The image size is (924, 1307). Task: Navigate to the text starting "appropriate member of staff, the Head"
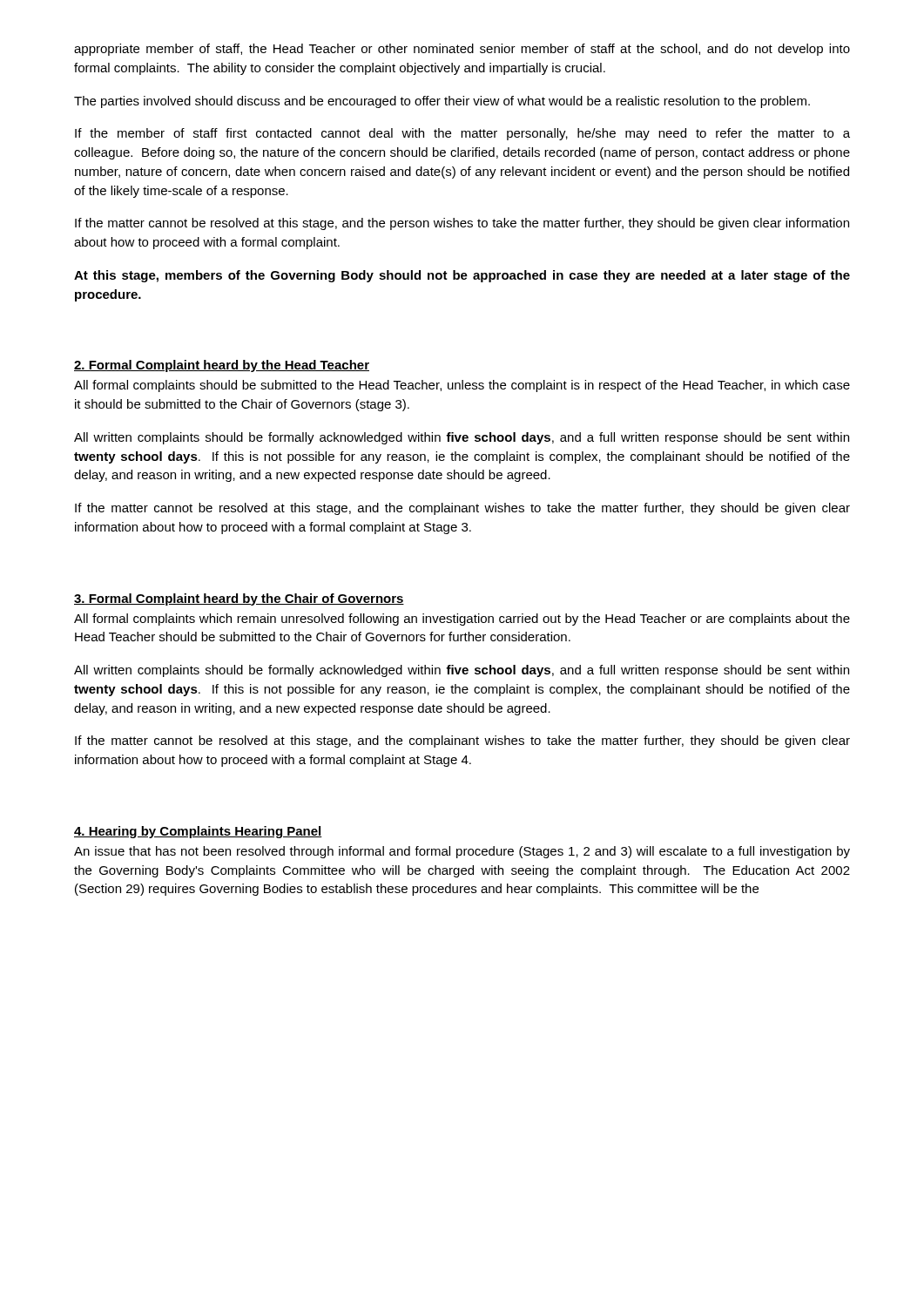point(462,58)
